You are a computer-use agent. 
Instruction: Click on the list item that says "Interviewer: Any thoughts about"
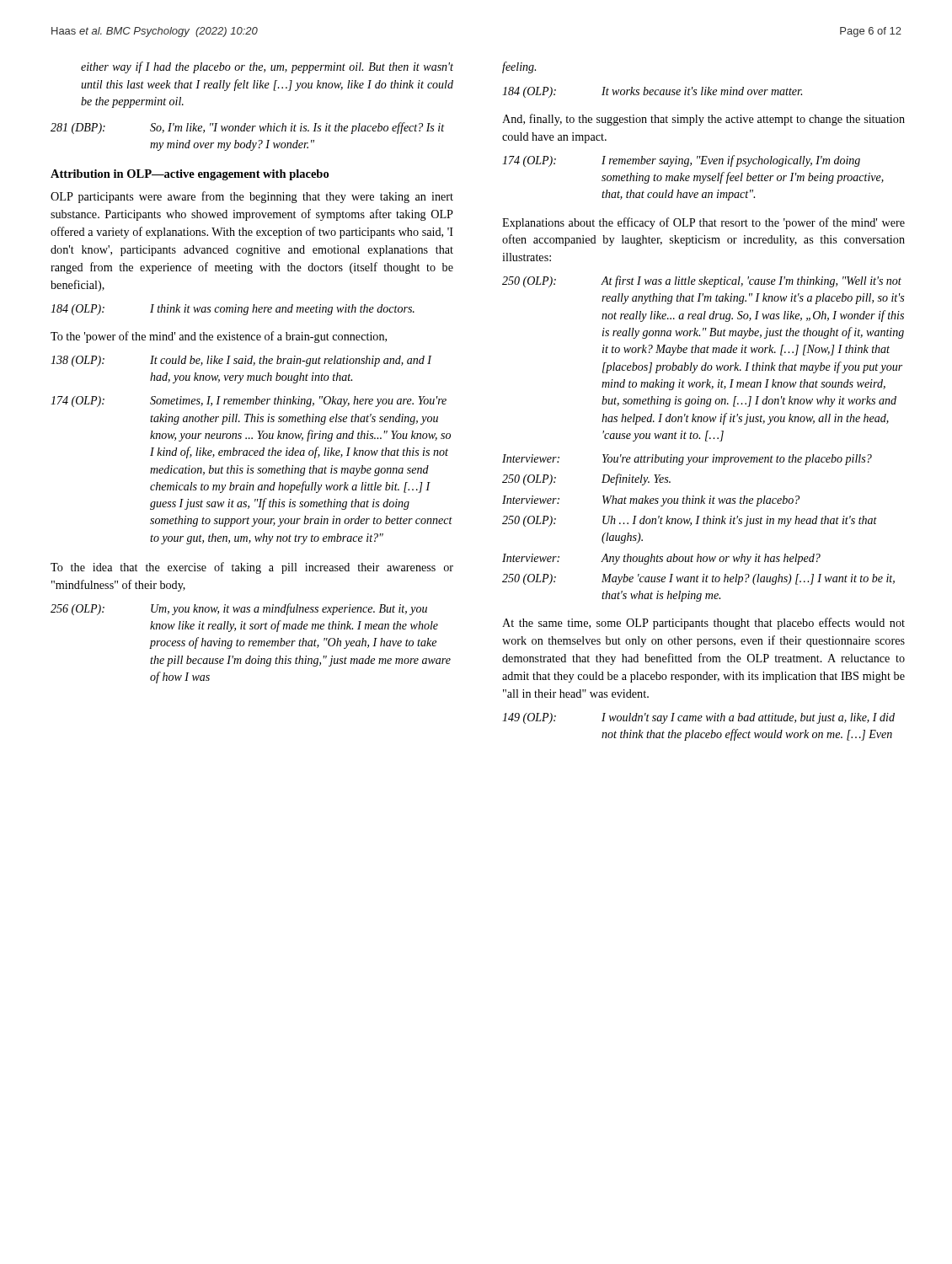(x=661, y=558)
